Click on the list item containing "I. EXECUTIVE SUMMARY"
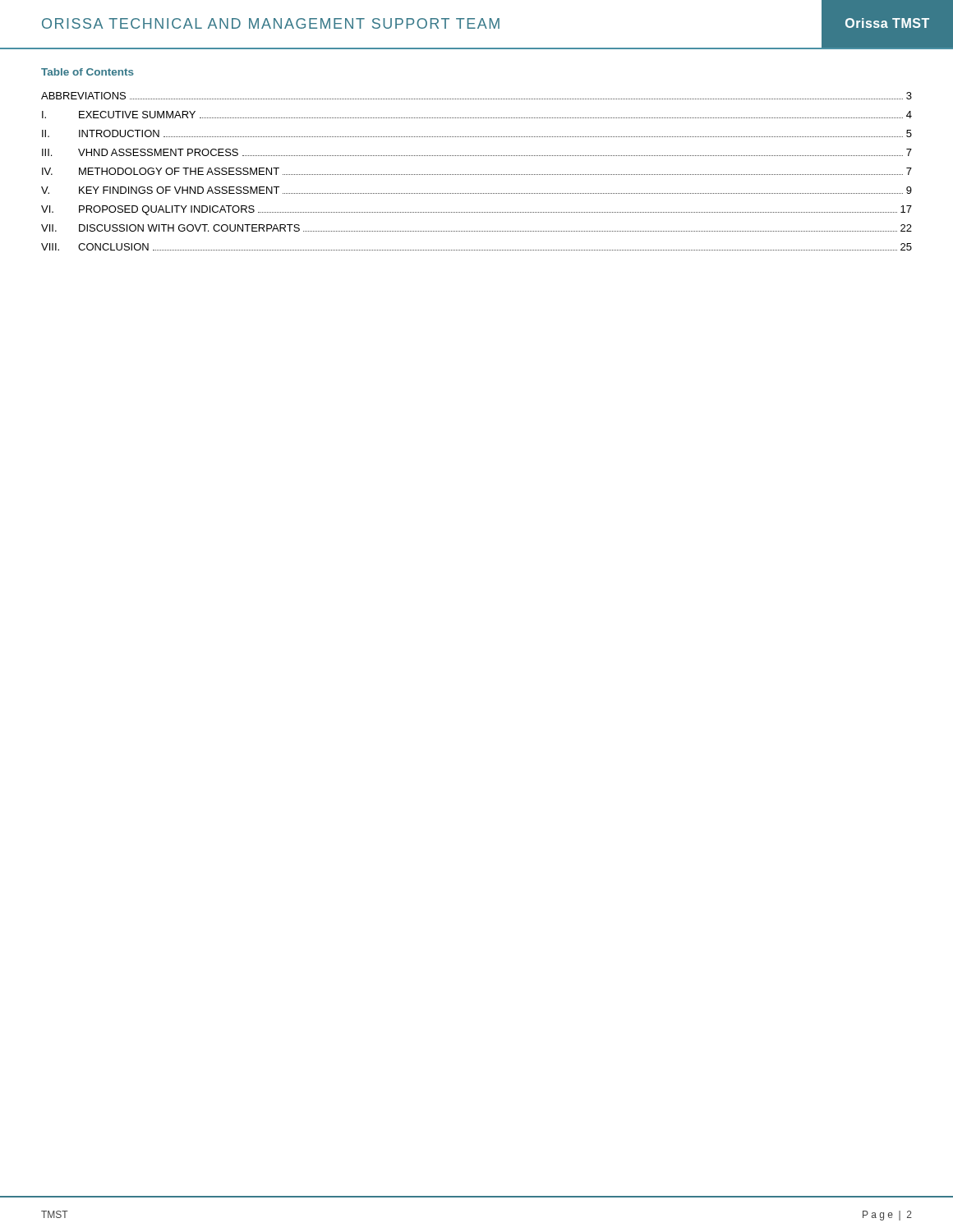The image size is (953, 1232). coord(476,115)
